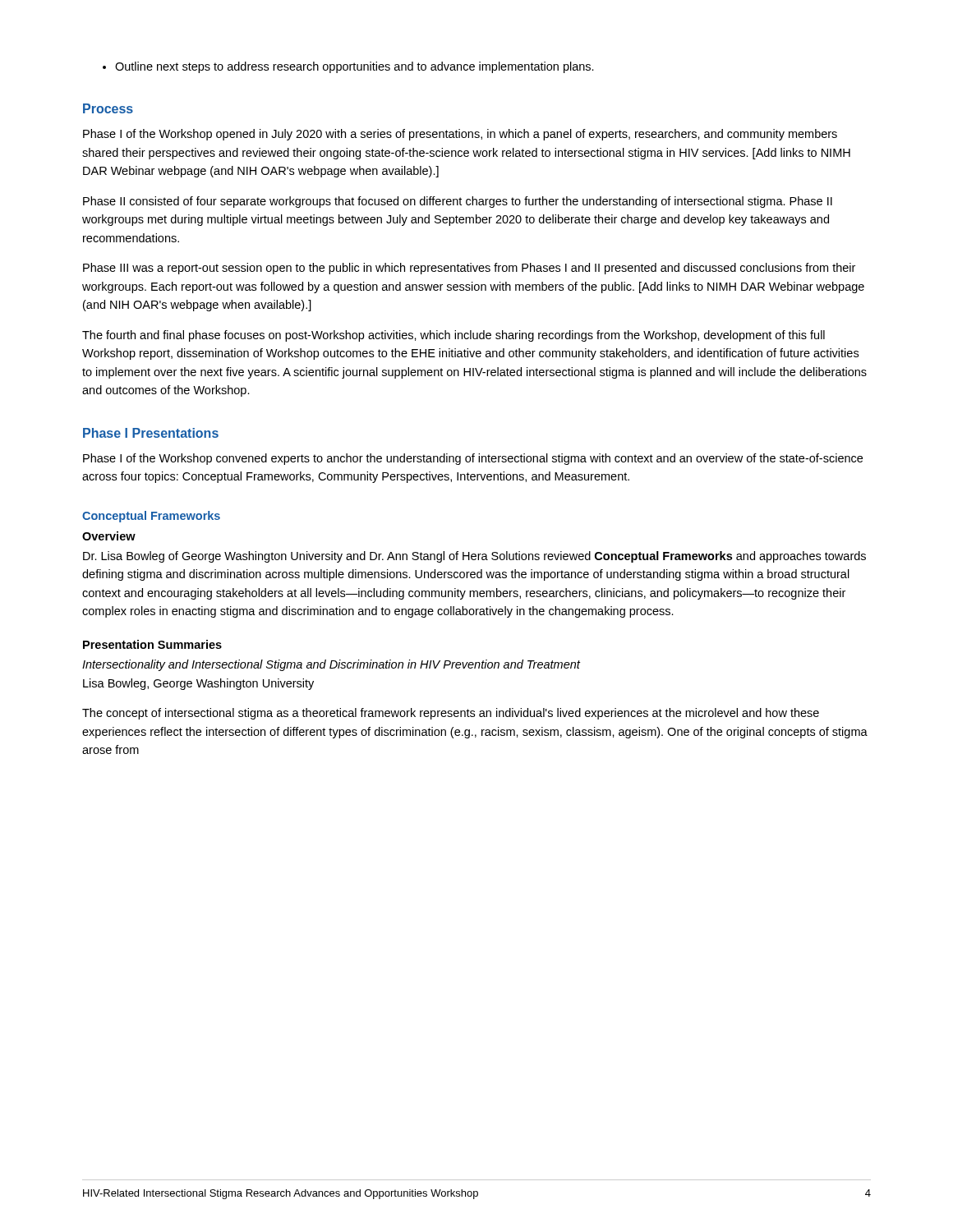Locate the block of text that opens with "The concept of intersectional stigma as a theoretical"
The height and width of the screenshot is (1232, 953).
(476, 732)
